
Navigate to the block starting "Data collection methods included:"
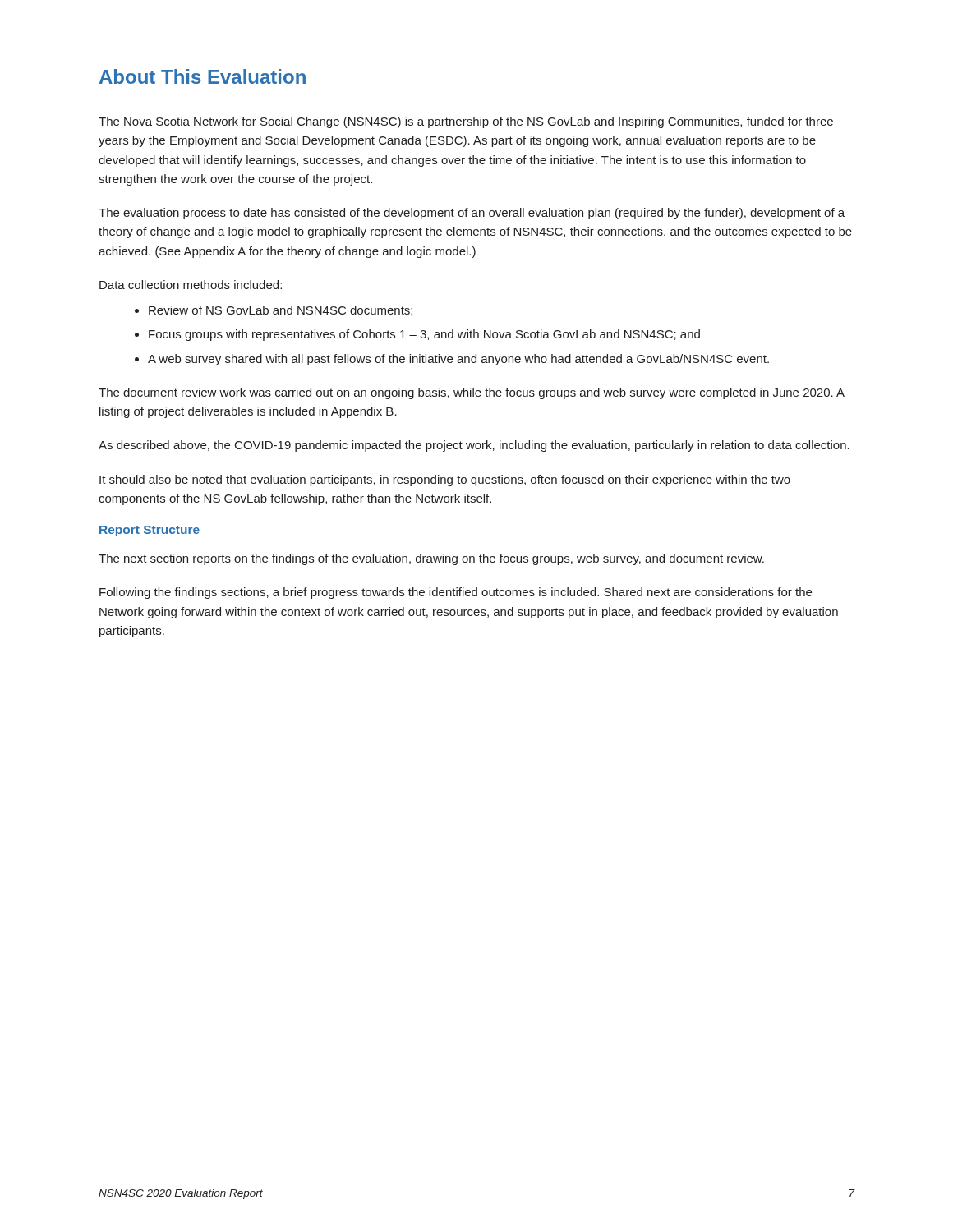click(191, 284)
